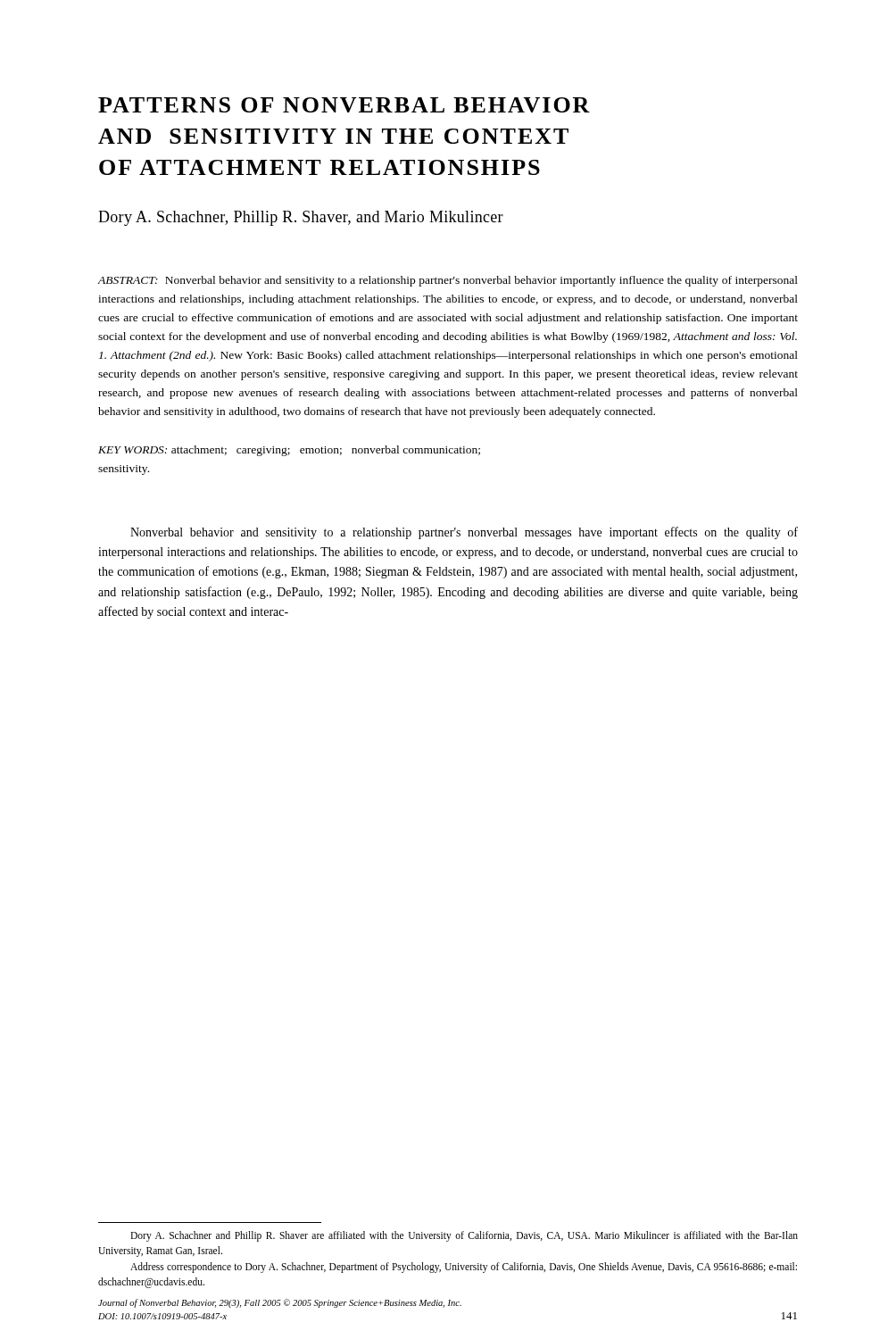Point to the block starting "Dory A. Schachner and Phillip R."
The height and width of the screenshot is (1339, 896).
coord(448,1243)
